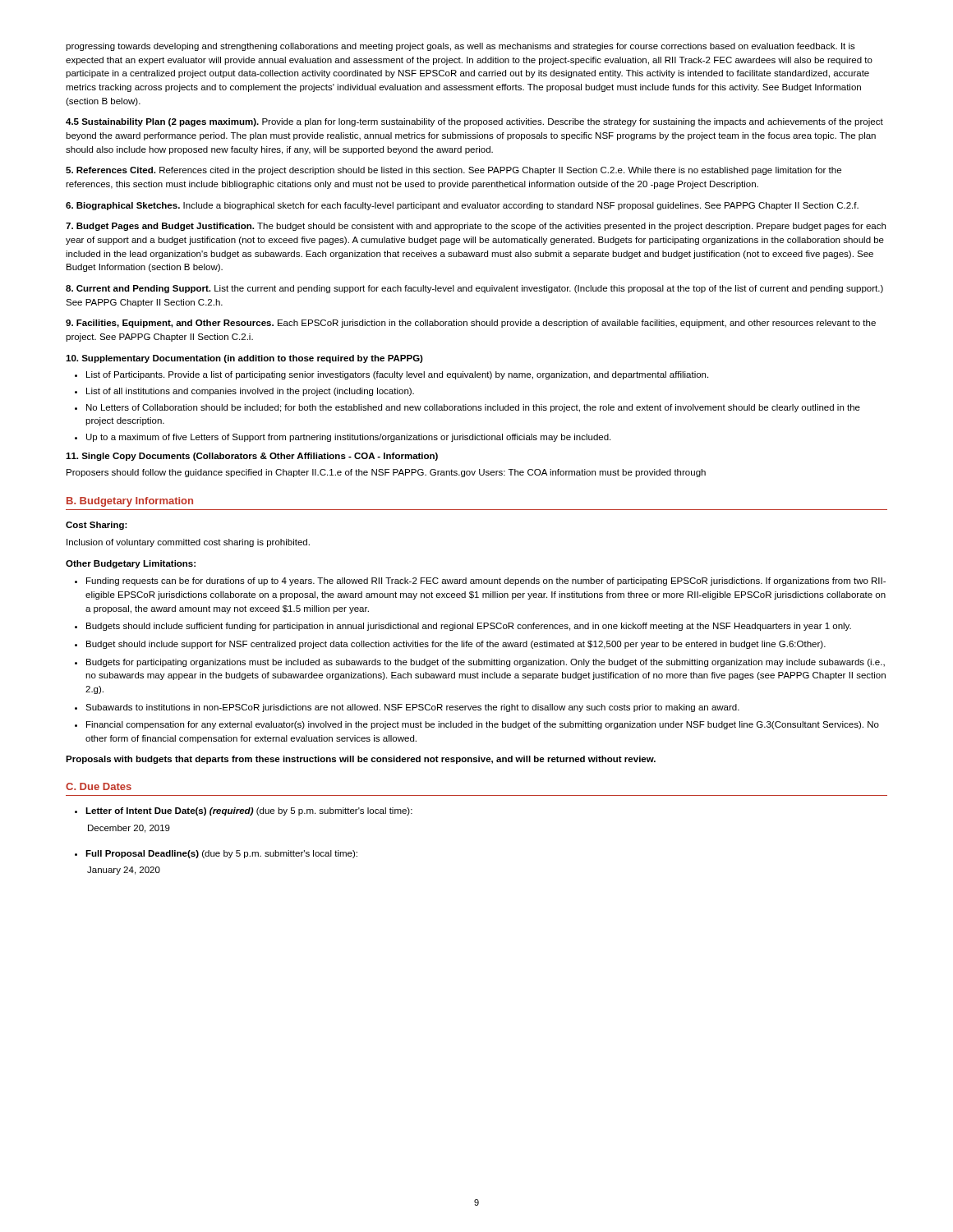The image size is (953, 1232).
Task: Click on the region starting "Budget Pages and Budget Justification. The budget should"
Action: coord(476,247)
